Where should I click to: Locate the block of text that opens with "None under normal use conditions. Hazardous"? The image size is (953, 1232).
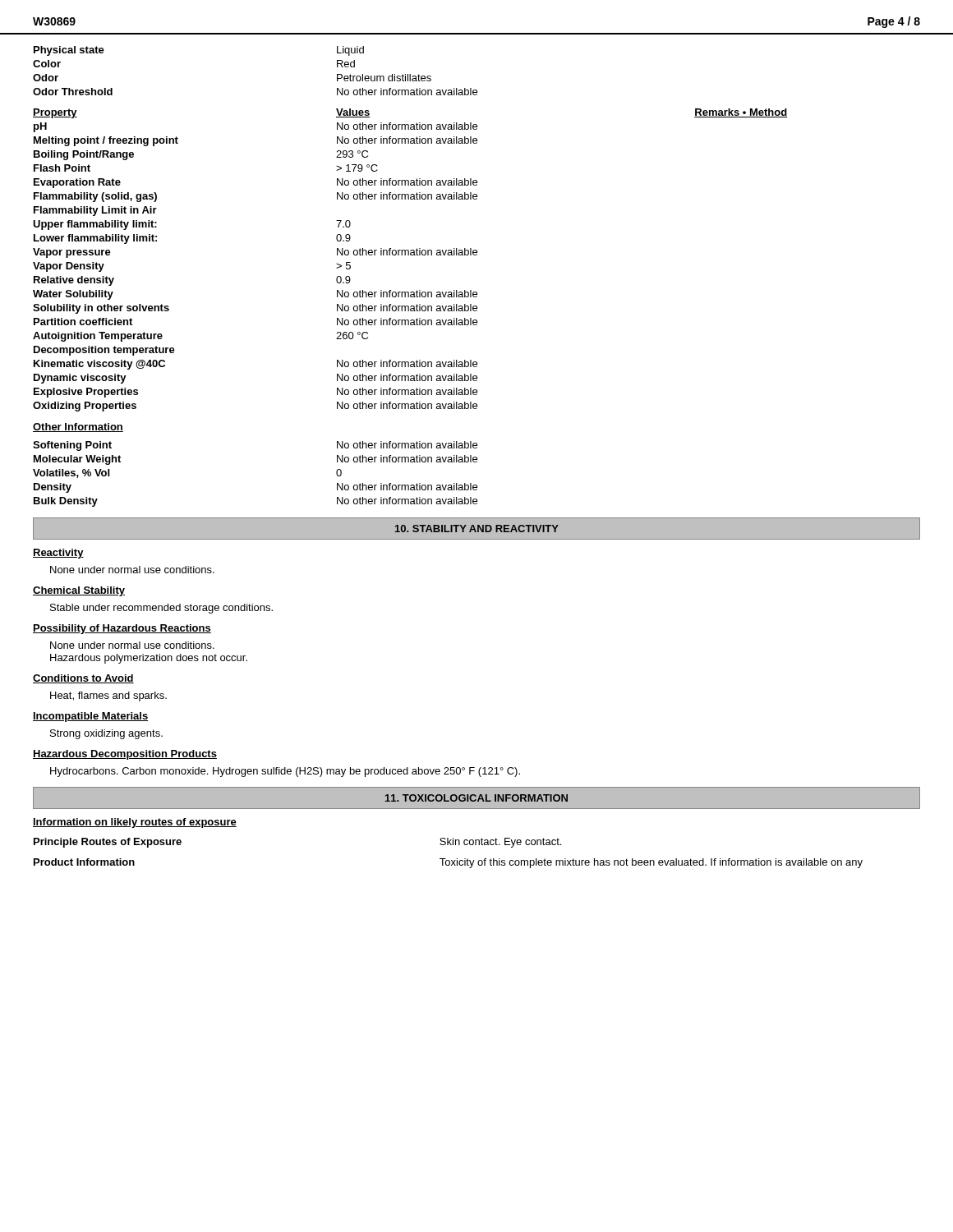(x=149, y=651)
